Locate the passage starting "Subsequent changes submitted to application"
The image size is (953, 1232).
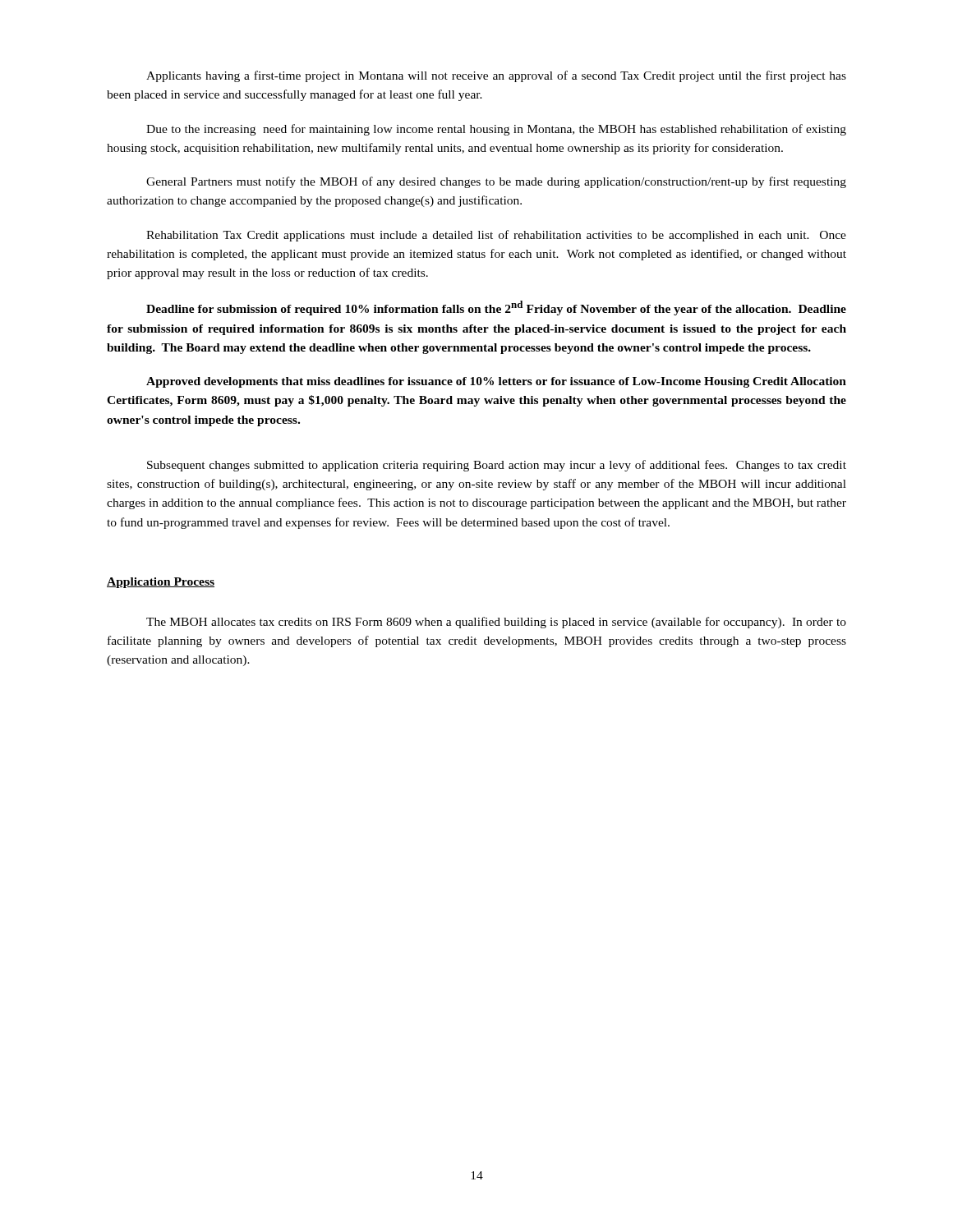click(476, 493)
